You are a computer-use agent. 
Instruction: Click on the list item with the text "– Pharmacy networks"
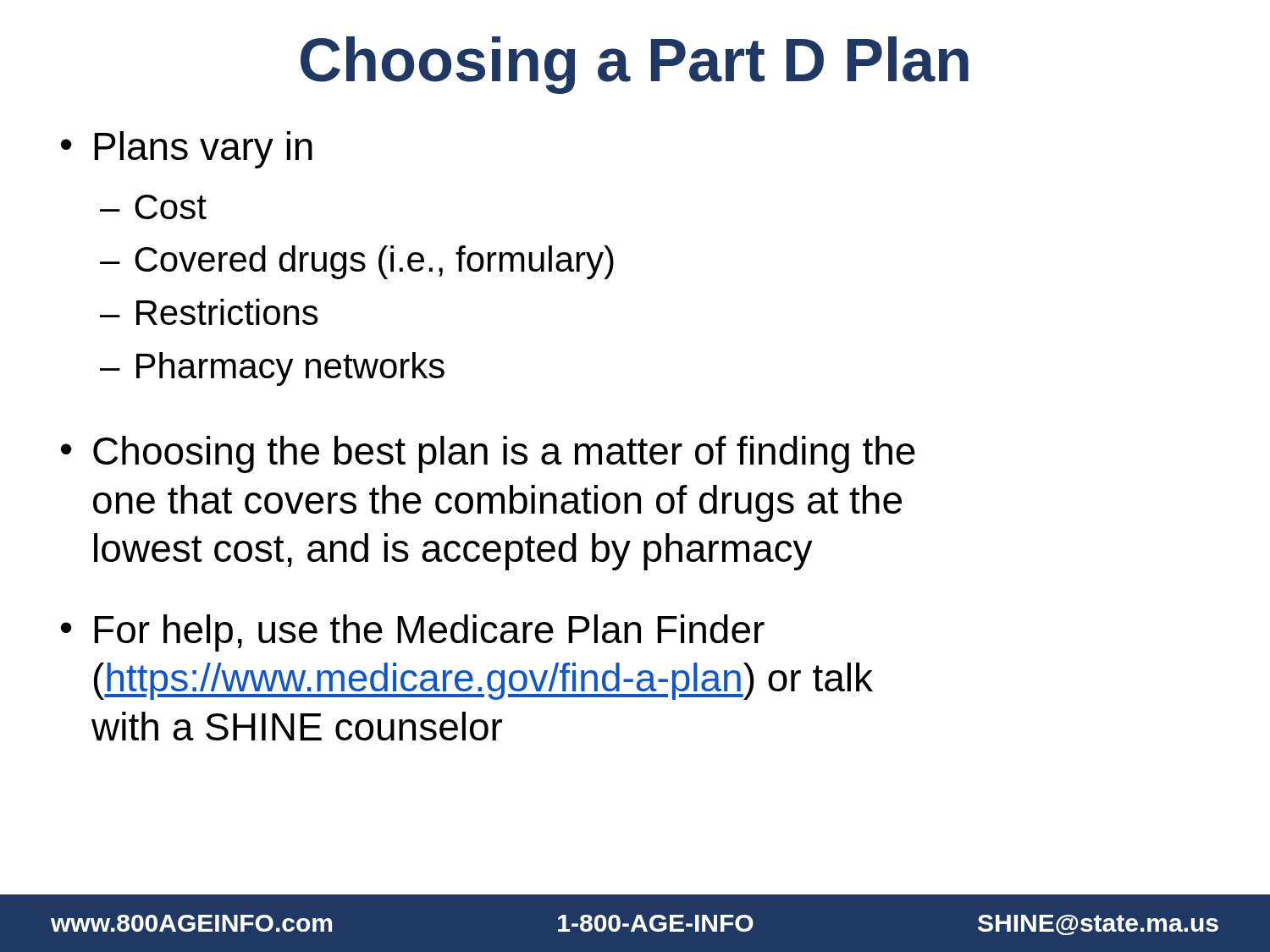tap(273, 366)
